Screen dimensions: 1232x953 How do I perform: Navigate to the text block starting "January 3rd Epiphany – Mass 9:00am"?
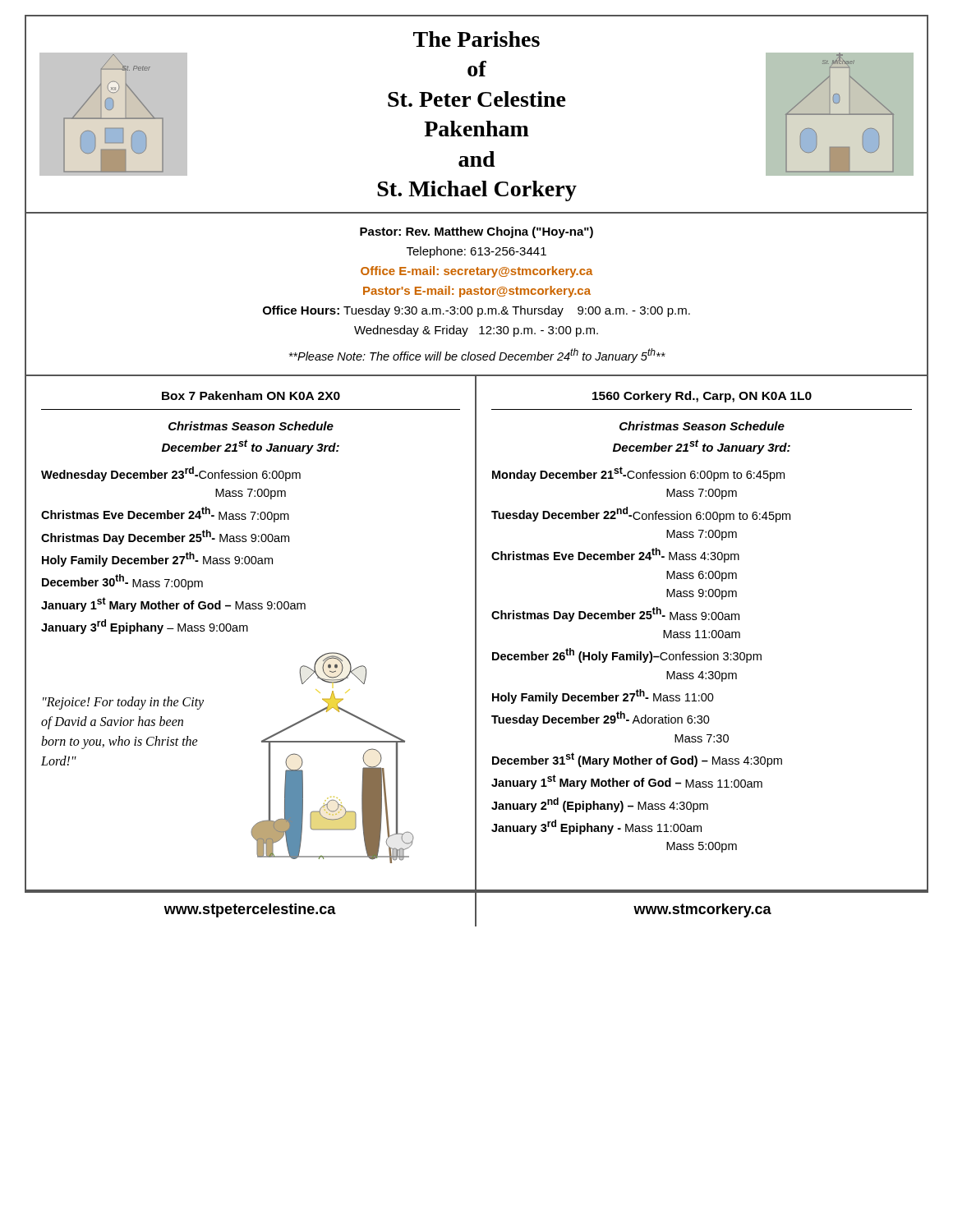pyautogui.click(x=145, y=626)
